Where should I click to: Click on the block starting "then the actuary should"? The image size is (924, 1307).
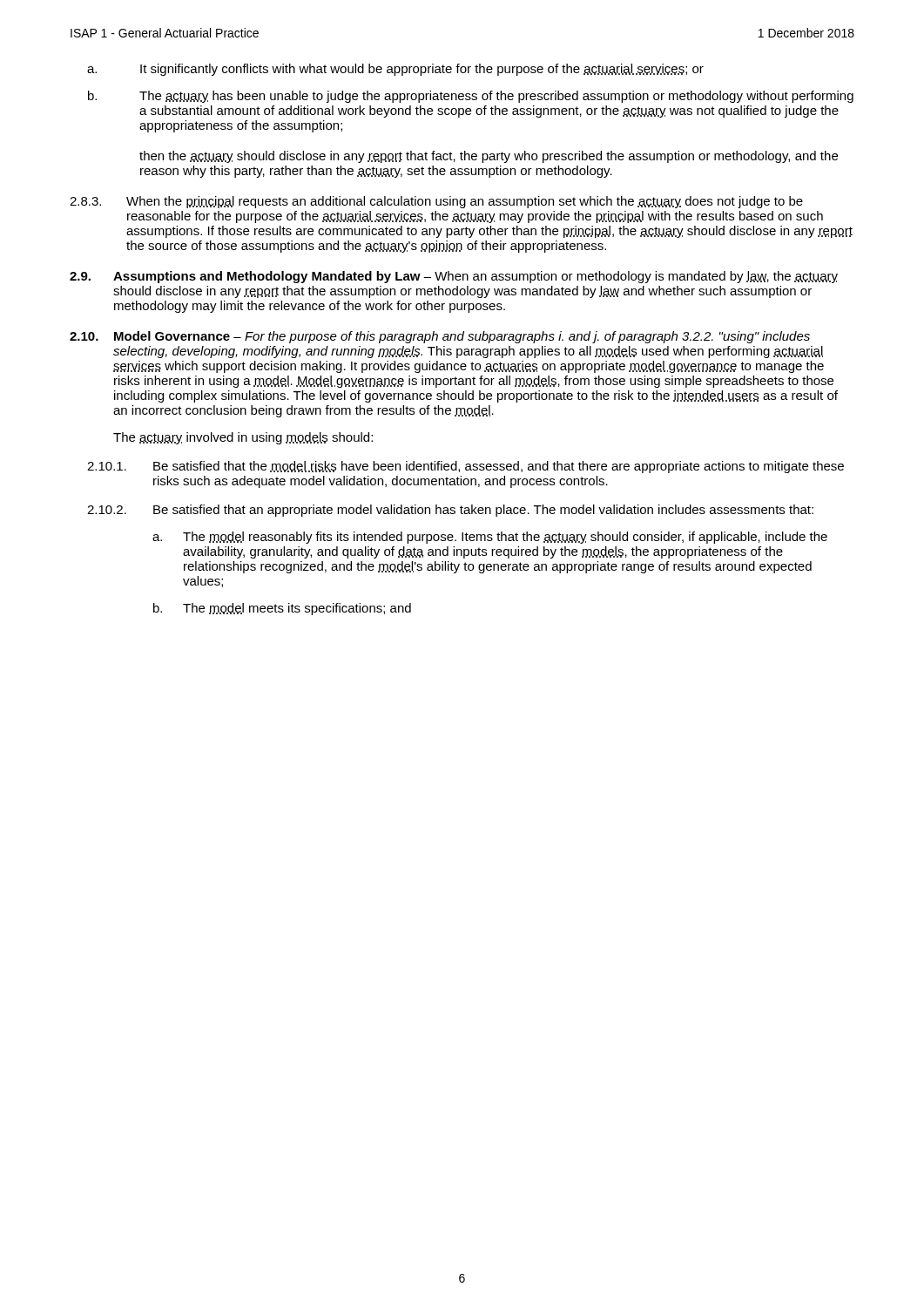coord(489,163)
